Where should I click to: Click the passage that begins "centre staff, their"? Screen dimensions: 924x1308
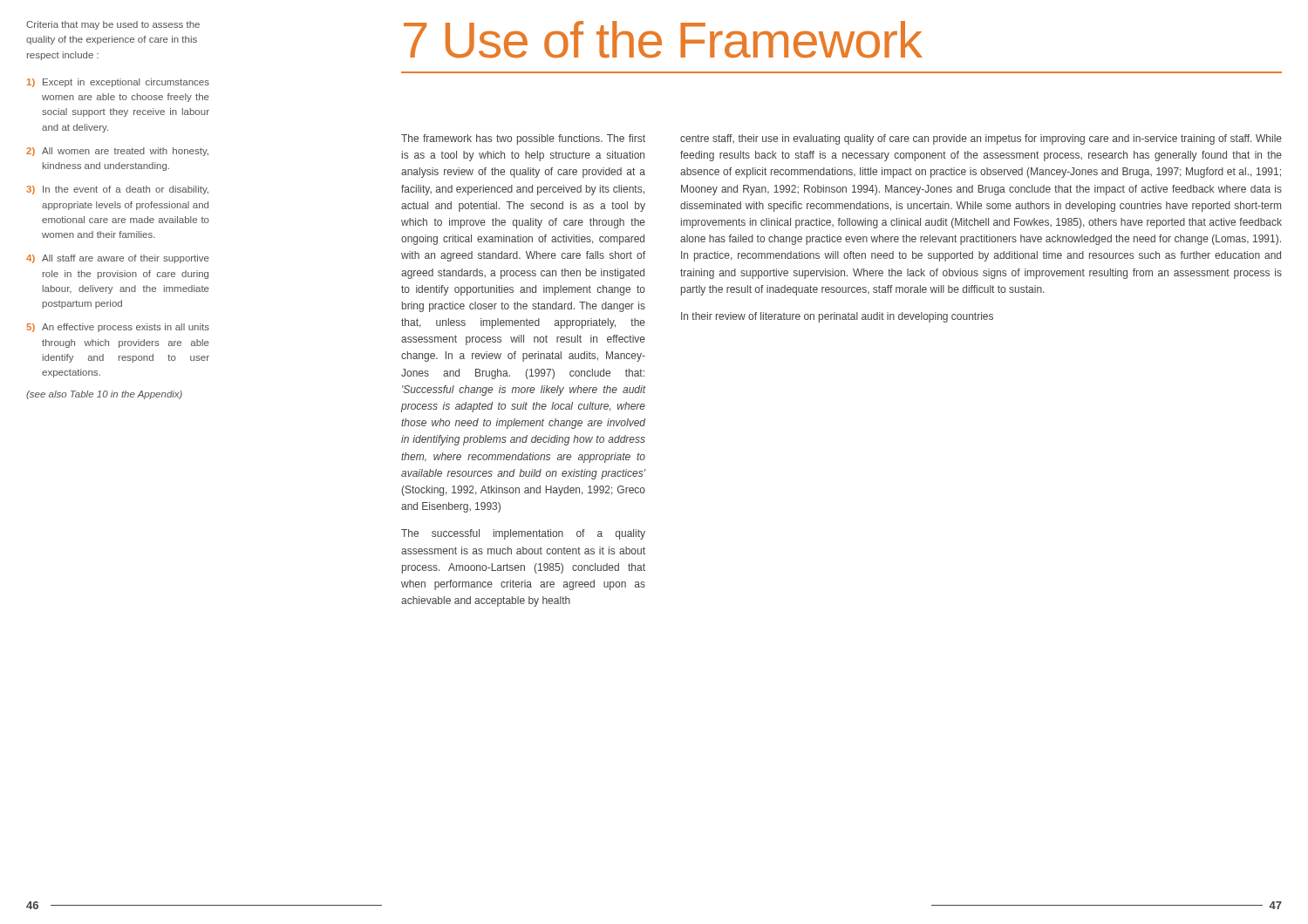click(981, 228)
